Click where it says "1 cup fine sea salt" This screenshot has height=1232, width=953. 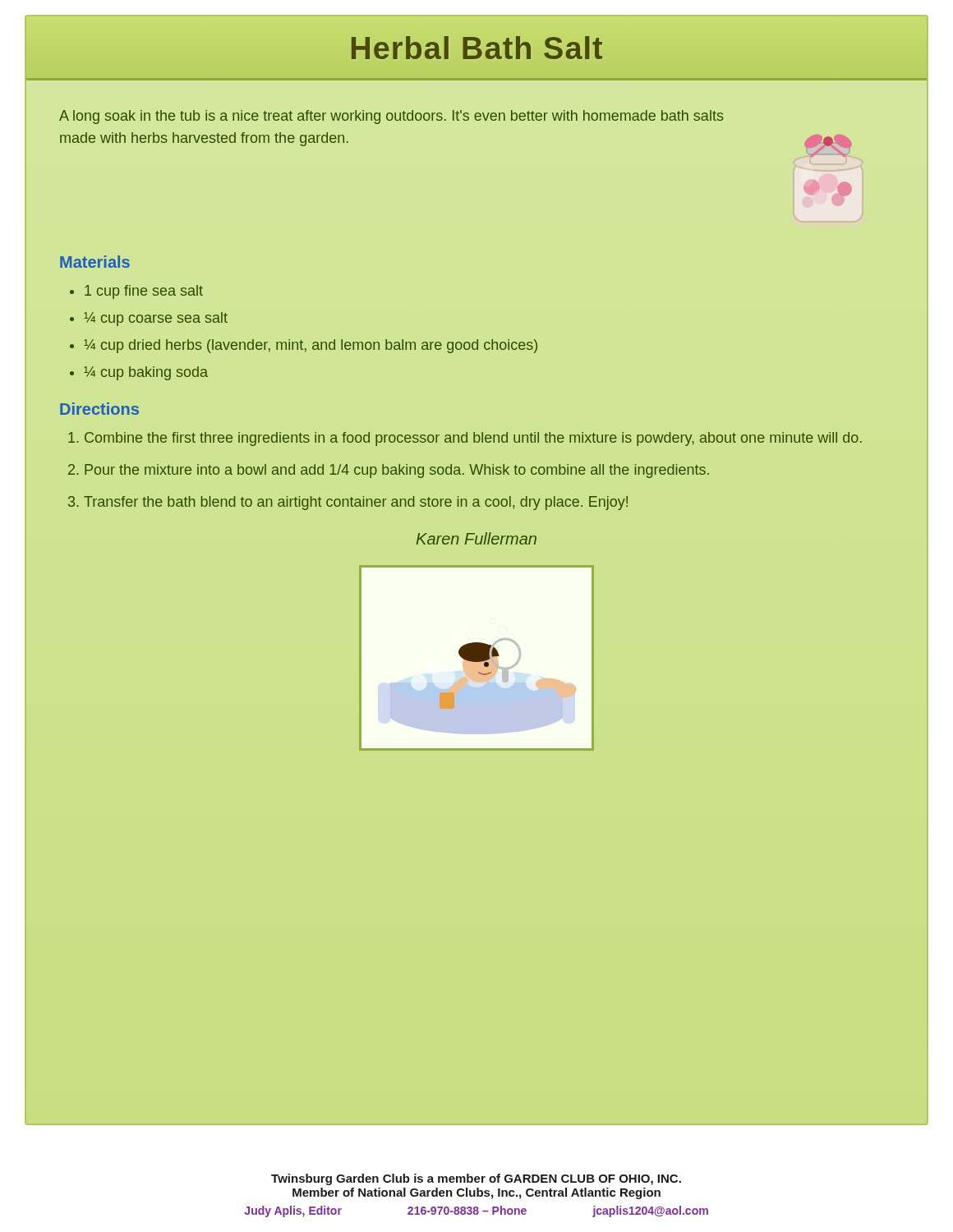[143, 291]
